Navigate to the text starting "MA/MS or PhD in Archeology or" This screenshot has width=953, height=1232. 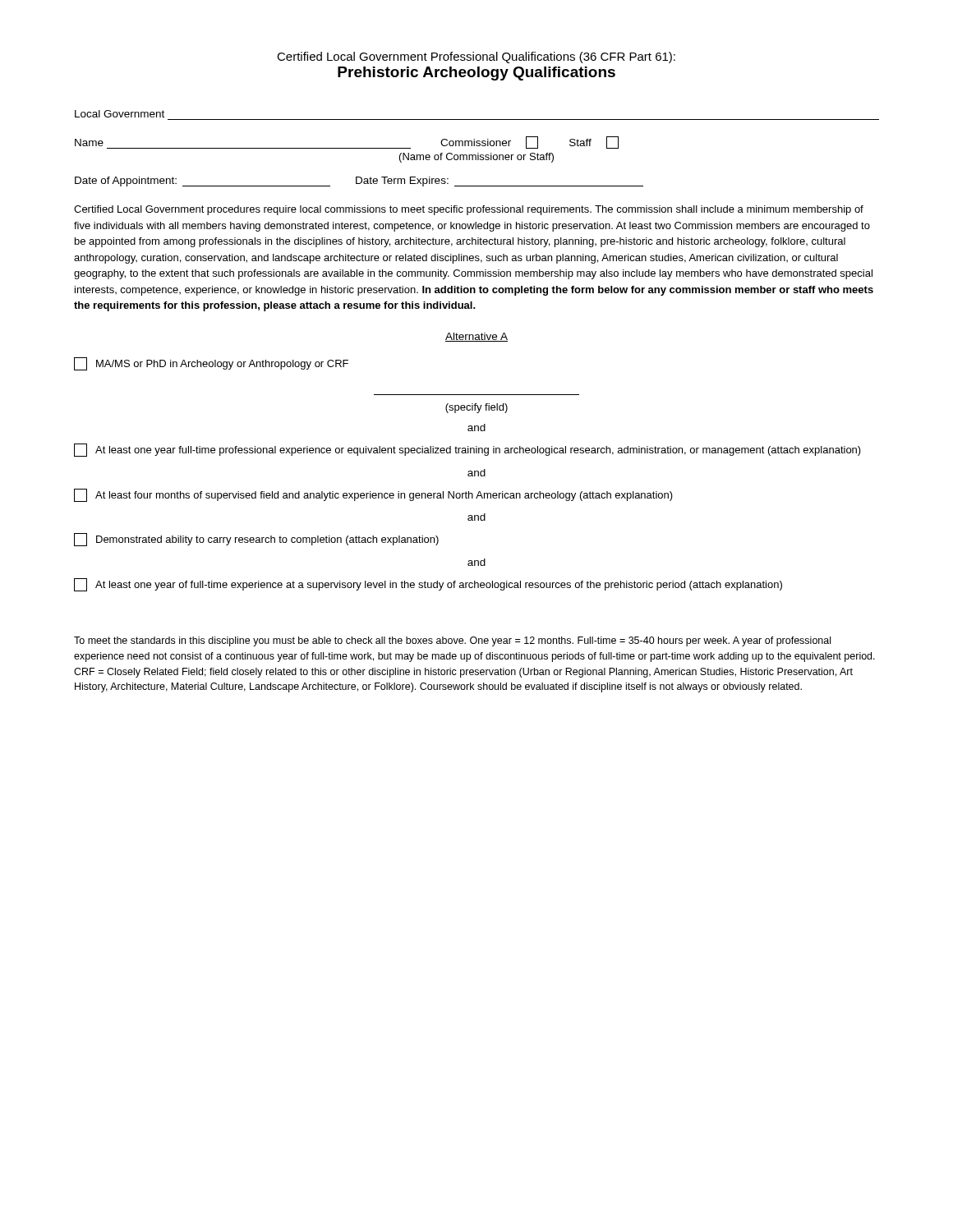point(211,363)
